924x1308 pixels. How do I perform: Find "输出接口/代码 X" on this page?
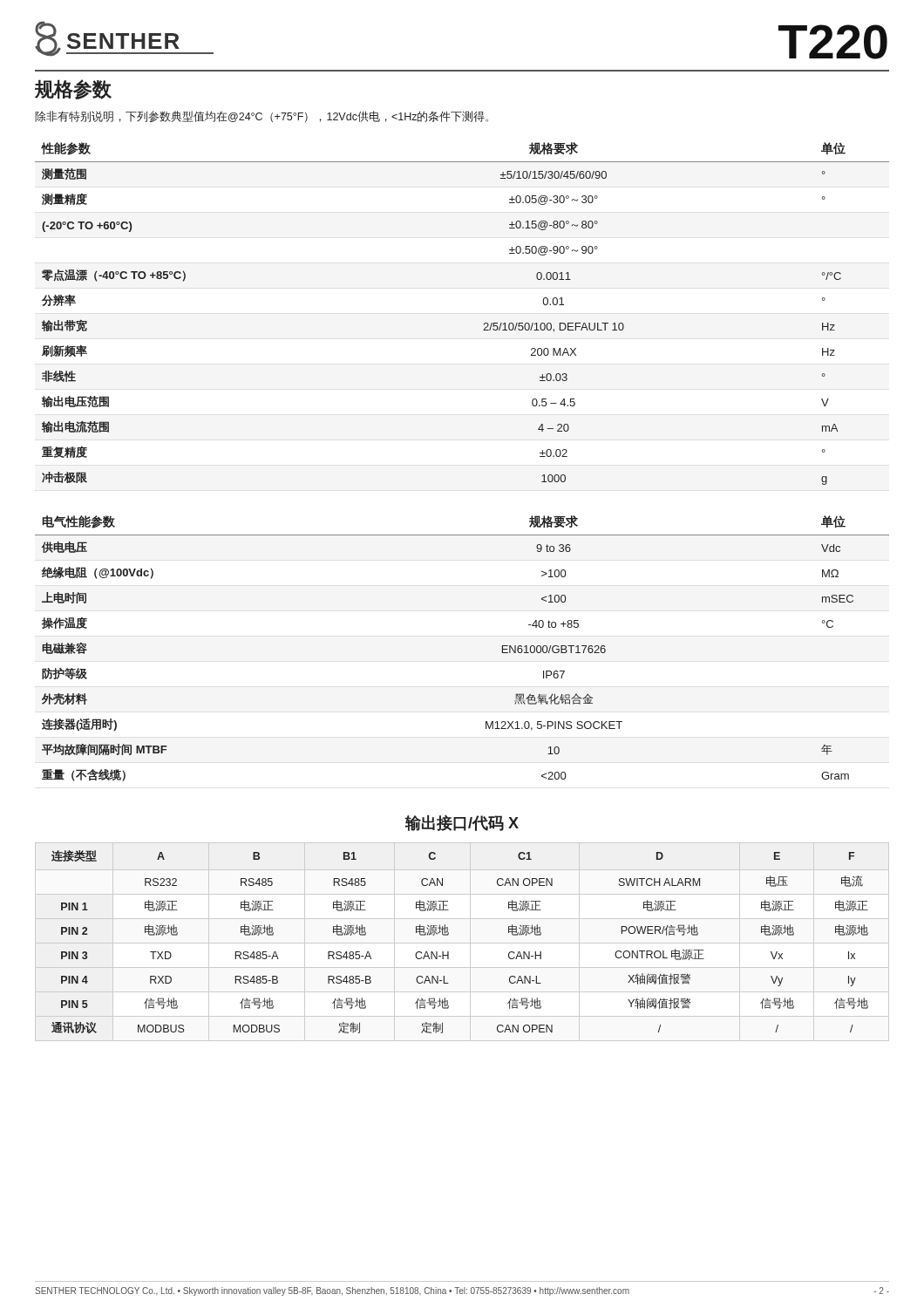(x=462, y=823)
